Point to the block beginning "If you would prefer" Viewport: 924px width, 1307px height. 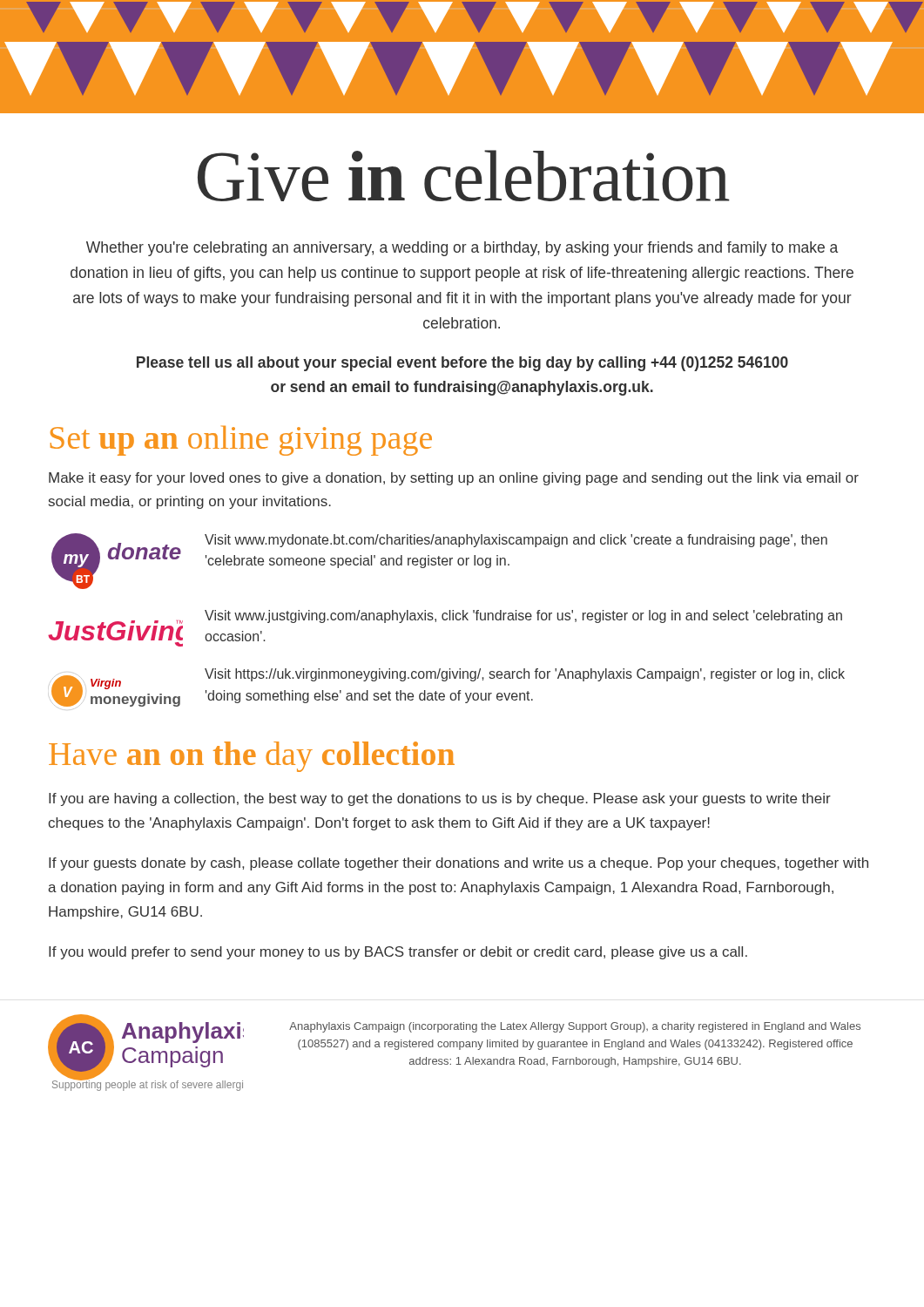click(398, 952)
